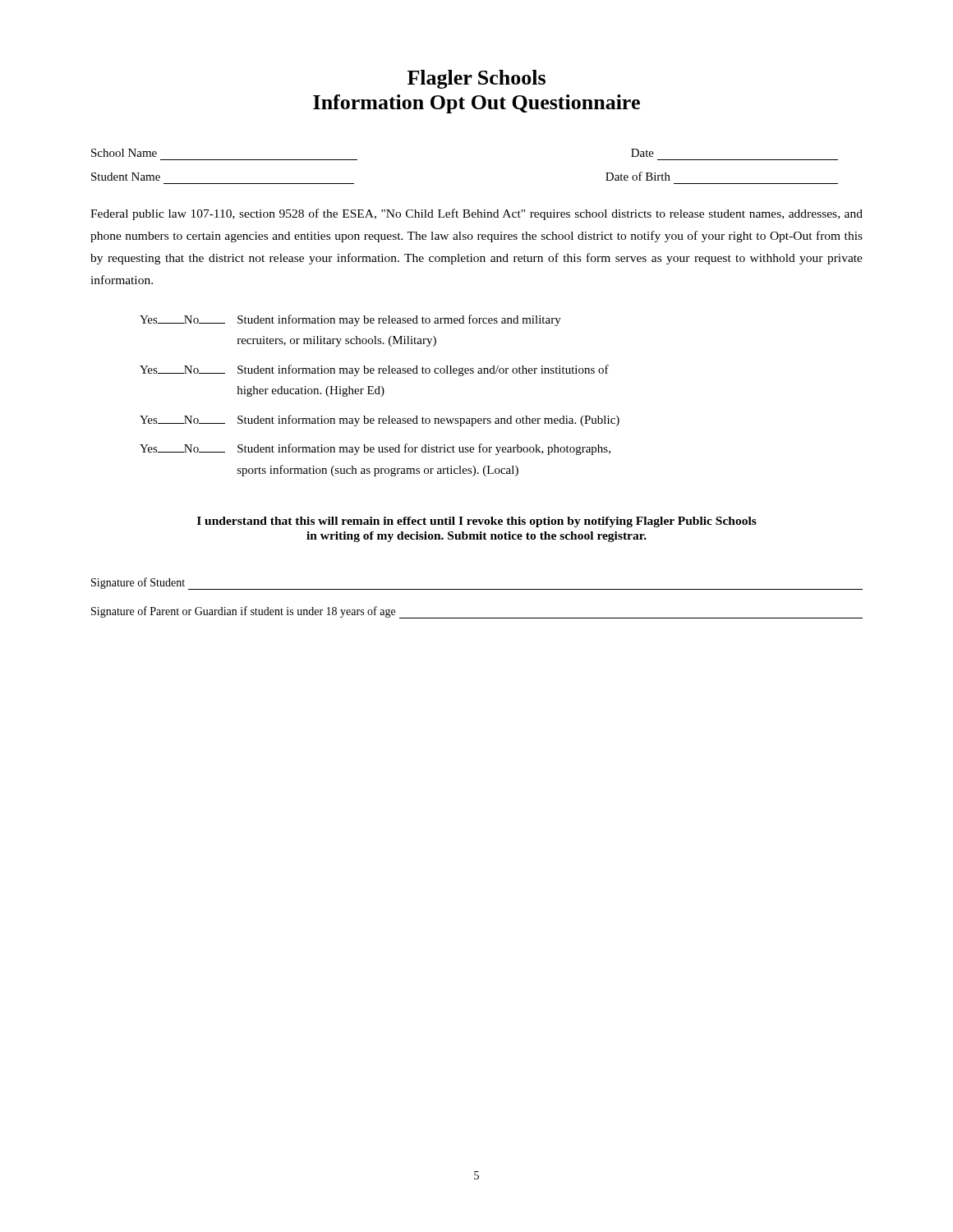Select the text block that reads "Signature of Student Signature of"
The width and height of the screenshot is (953, 1232).
[x=476, y=597]
